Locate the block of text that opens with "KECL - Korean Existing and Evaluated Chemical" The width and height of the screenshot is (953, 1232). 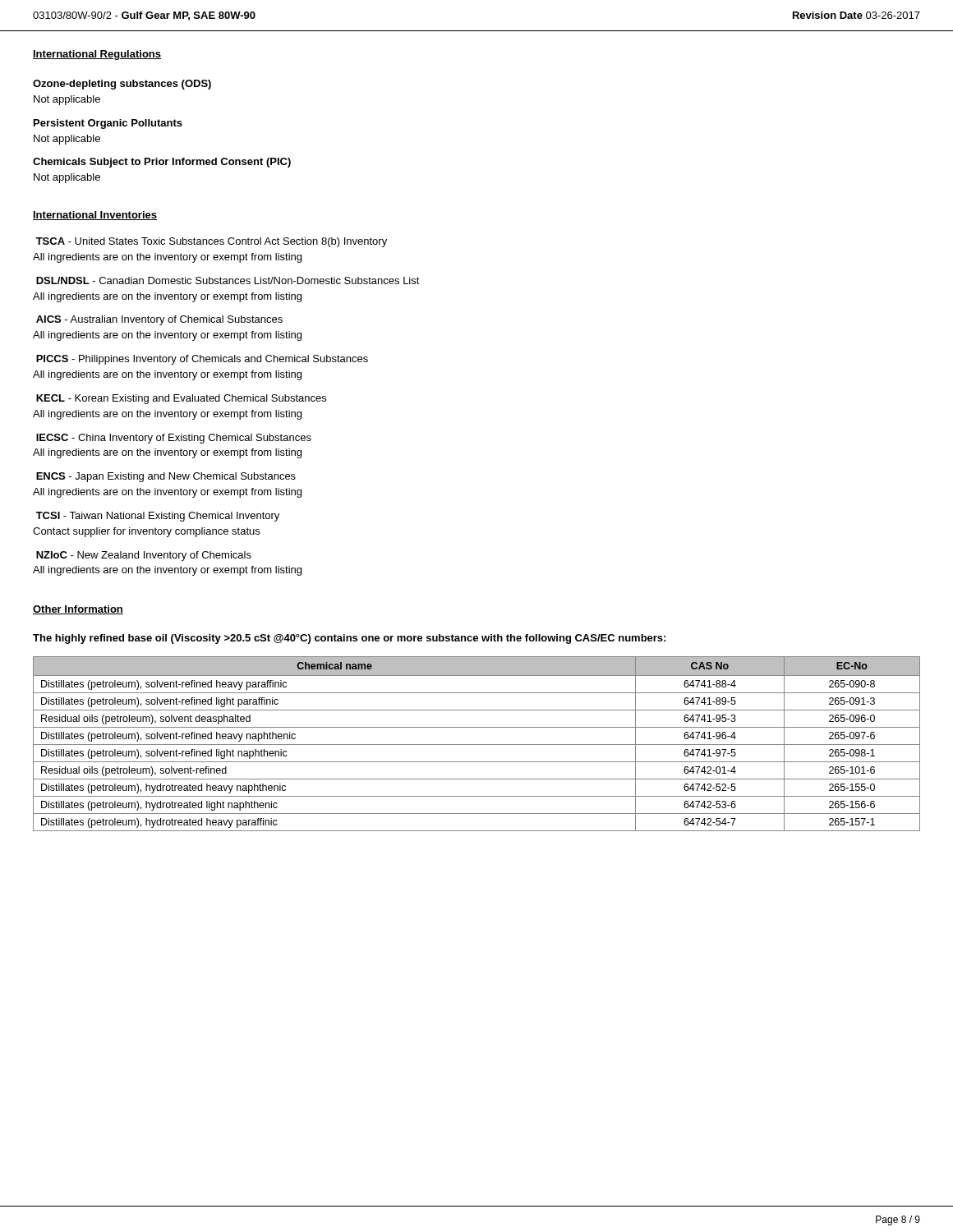pyautogui.click(x=180, y=406)
